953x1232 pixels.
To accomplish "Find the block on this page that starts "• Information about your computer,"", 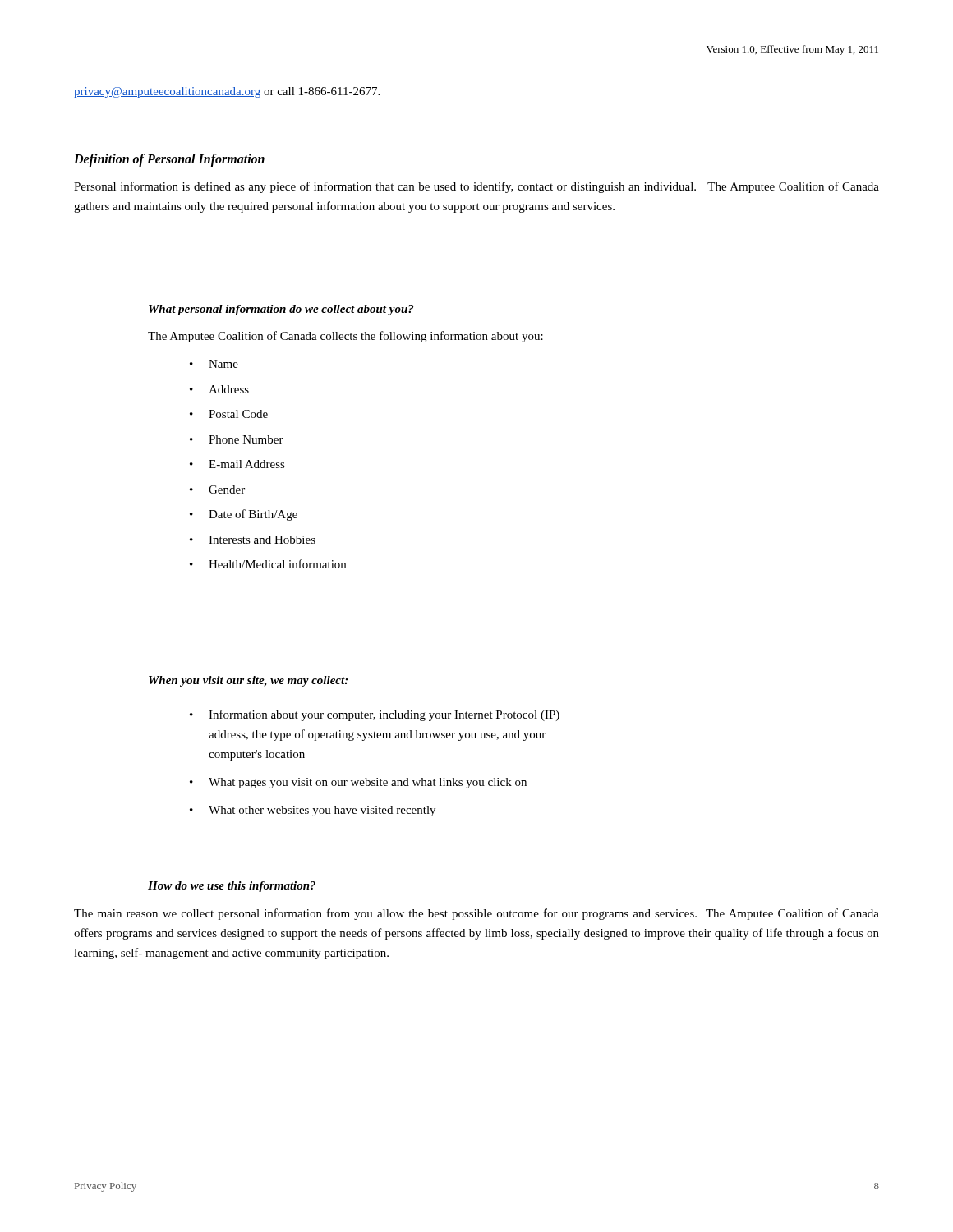I will (374, 734).
